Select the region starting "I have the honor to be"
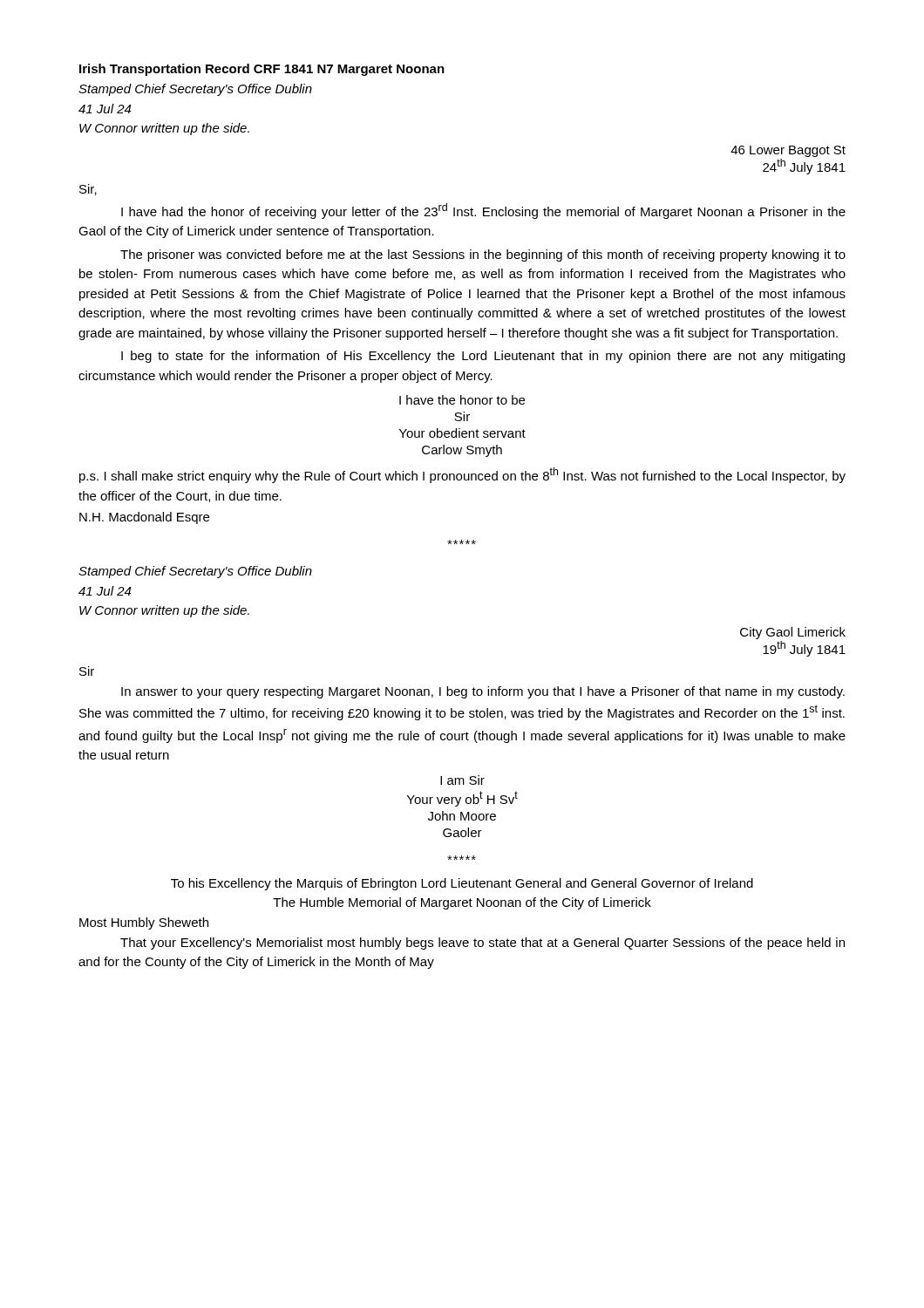The image size is (924, 1308). click(x=462, y=400)
